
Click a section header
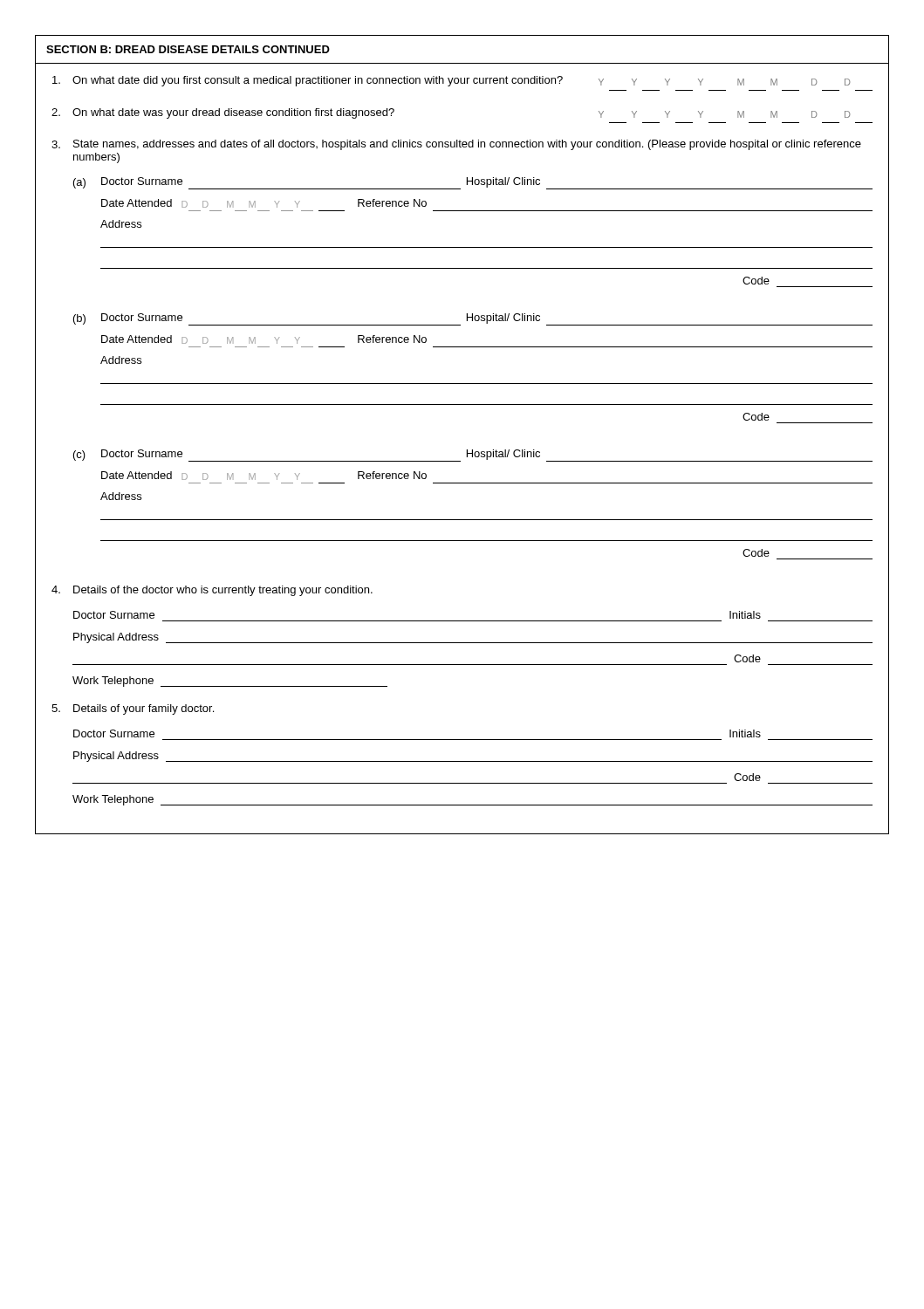click(x=188, y=49)
